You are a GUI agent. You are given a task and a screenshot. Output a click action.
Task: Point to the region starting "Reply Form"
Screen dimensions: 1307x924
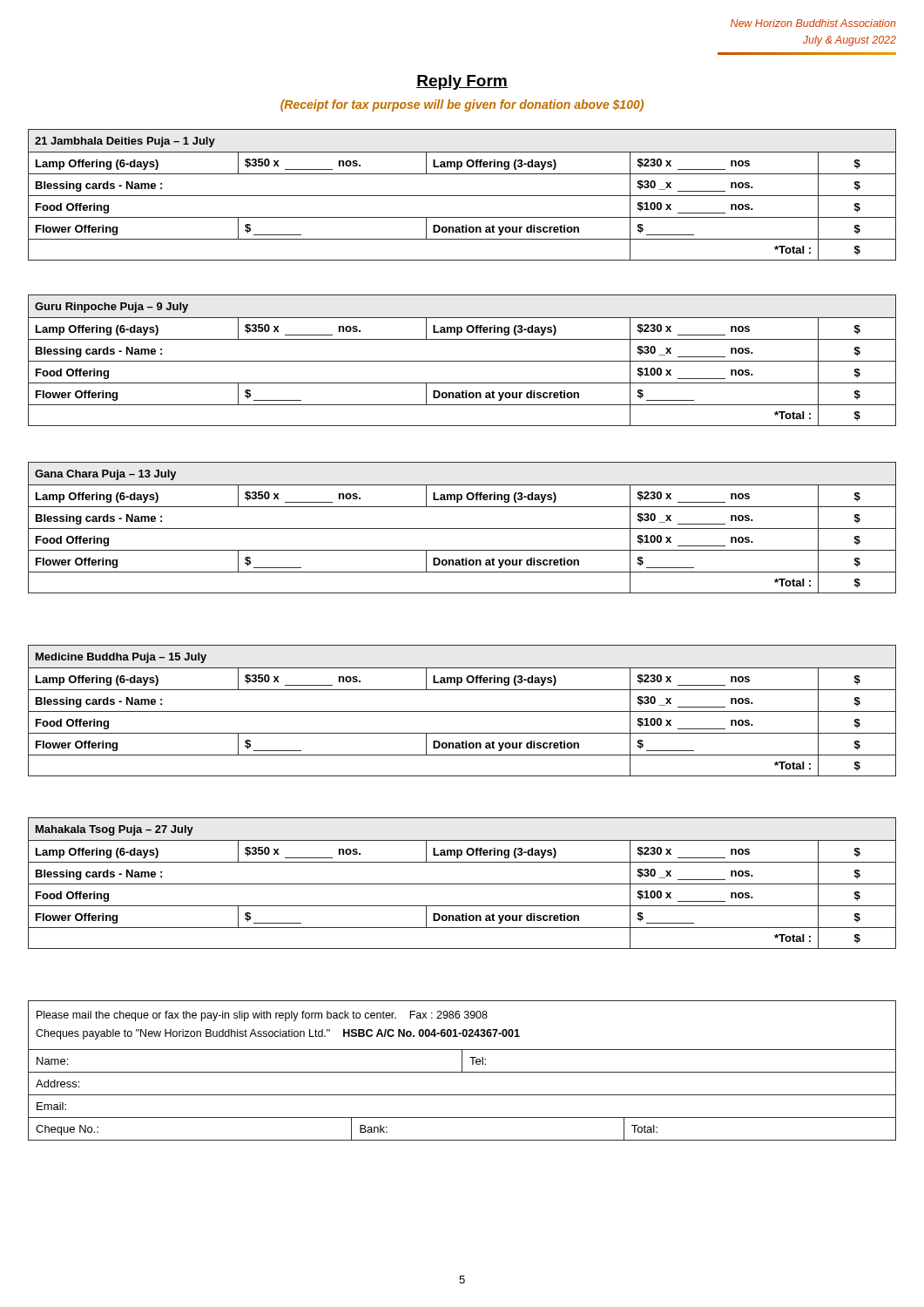pos(462,81)
